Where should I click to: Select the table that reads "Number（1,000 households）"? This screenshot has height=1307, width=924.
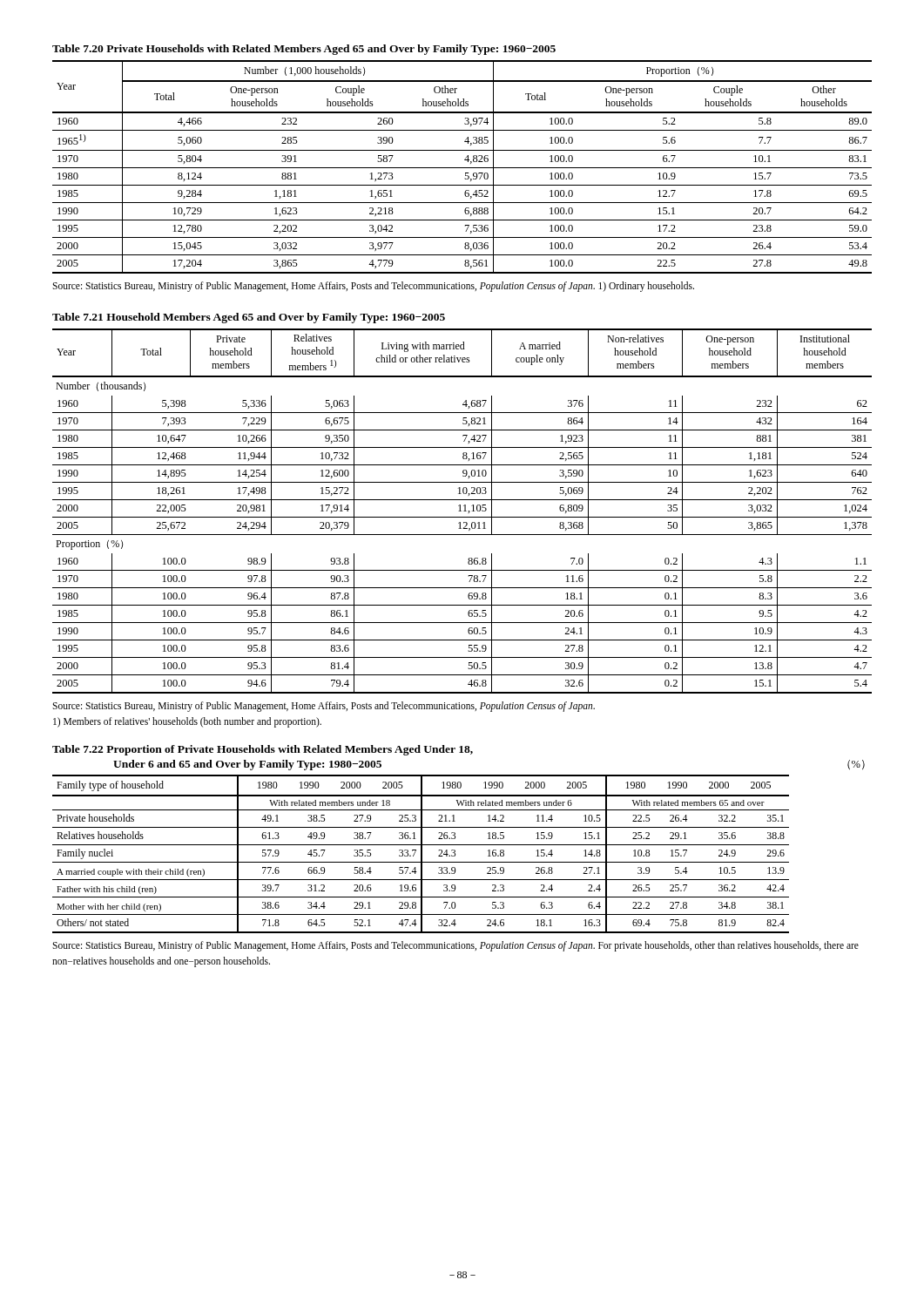click(462, 167)
